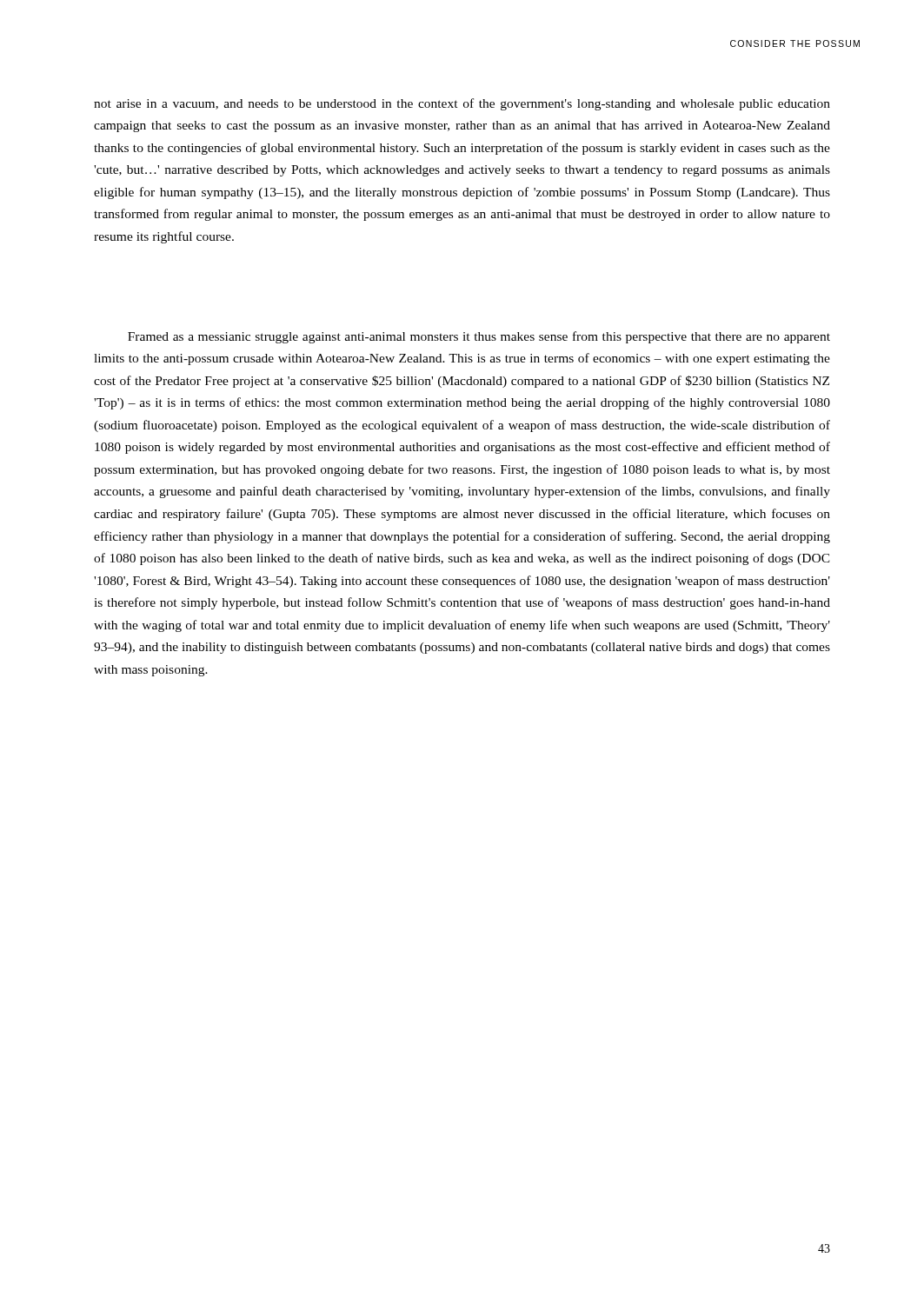Click on the text block that reads "Framed as a messianic struggle against anti-animal"
924x1304 pixels.
coord(462,502)
